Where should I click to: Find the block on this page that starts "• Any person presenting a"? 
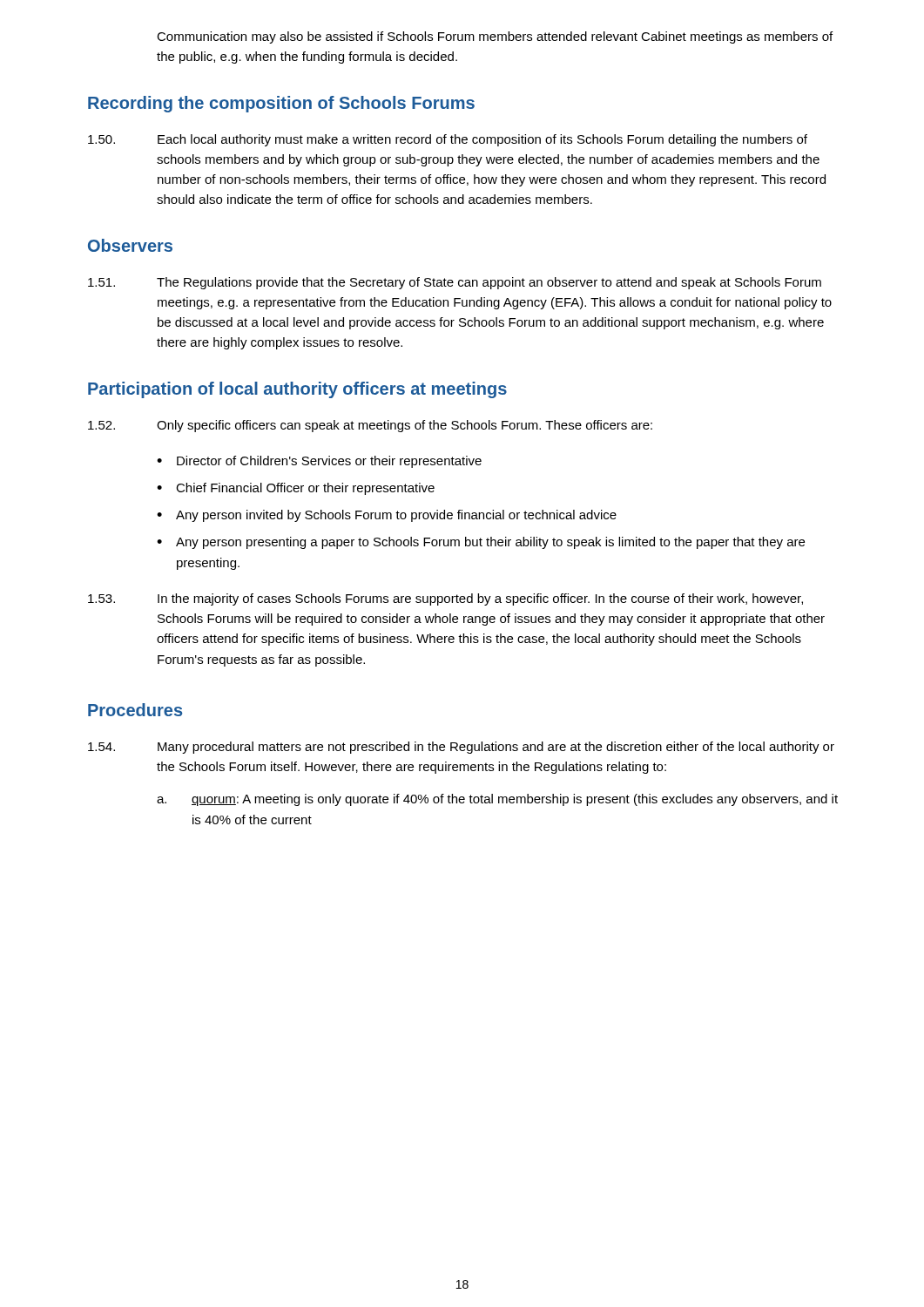[x=501, y=552]
